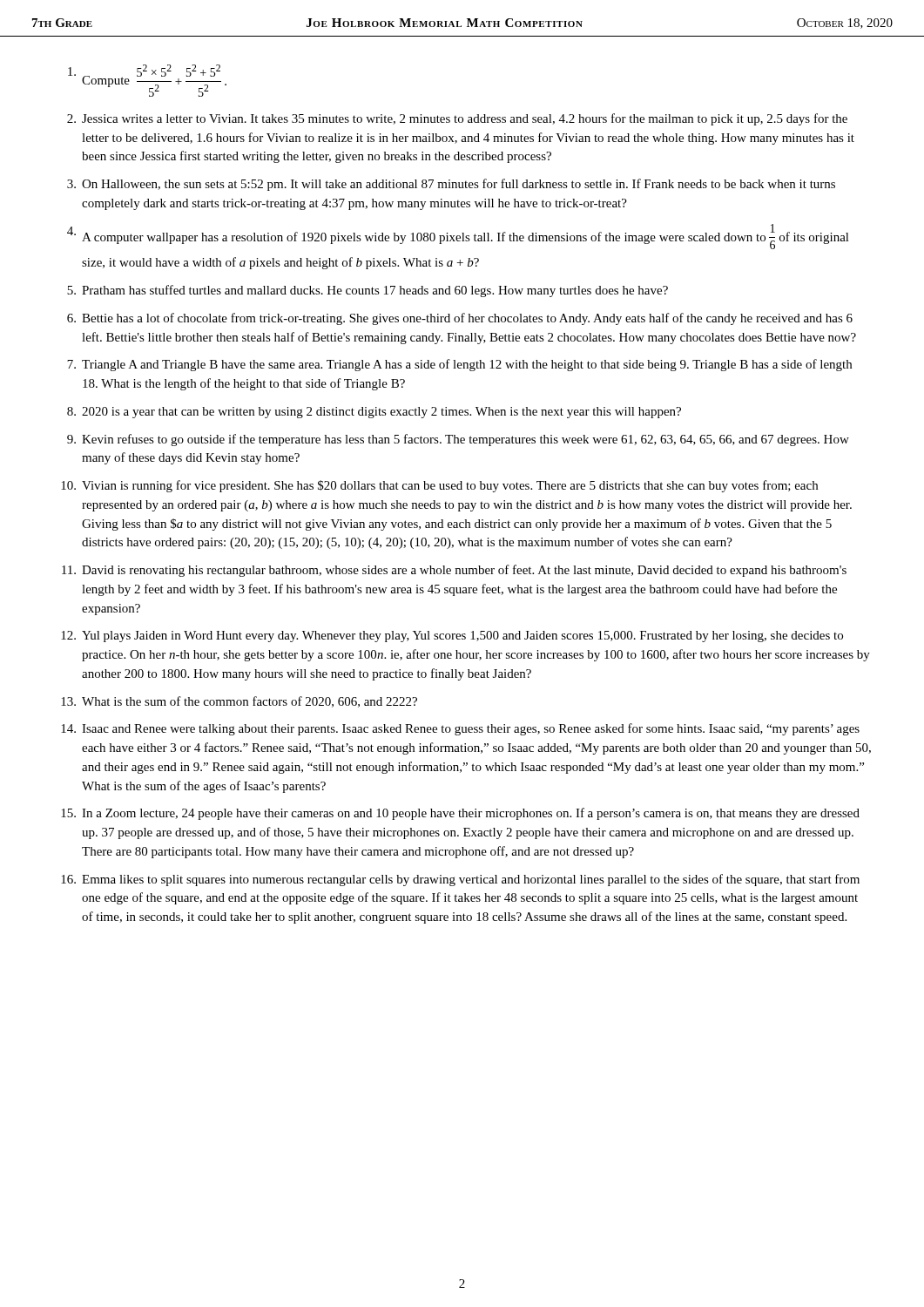Find the region starting "3. On Halloween,"
This screenshot has height=1307, width=924.
click(462, 194)
